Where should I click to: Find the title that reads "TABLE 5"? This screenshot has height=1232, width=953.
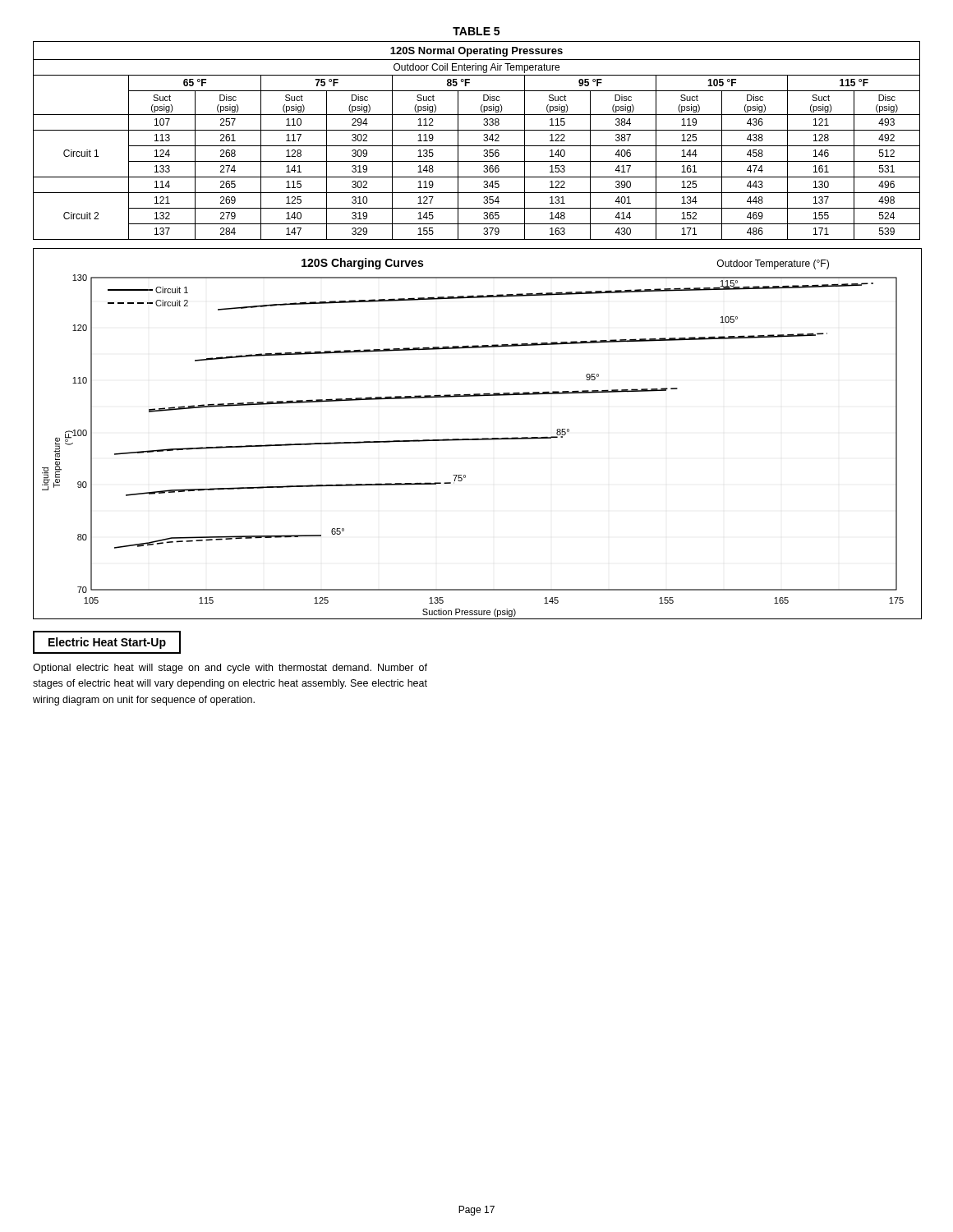click(476, 31)
